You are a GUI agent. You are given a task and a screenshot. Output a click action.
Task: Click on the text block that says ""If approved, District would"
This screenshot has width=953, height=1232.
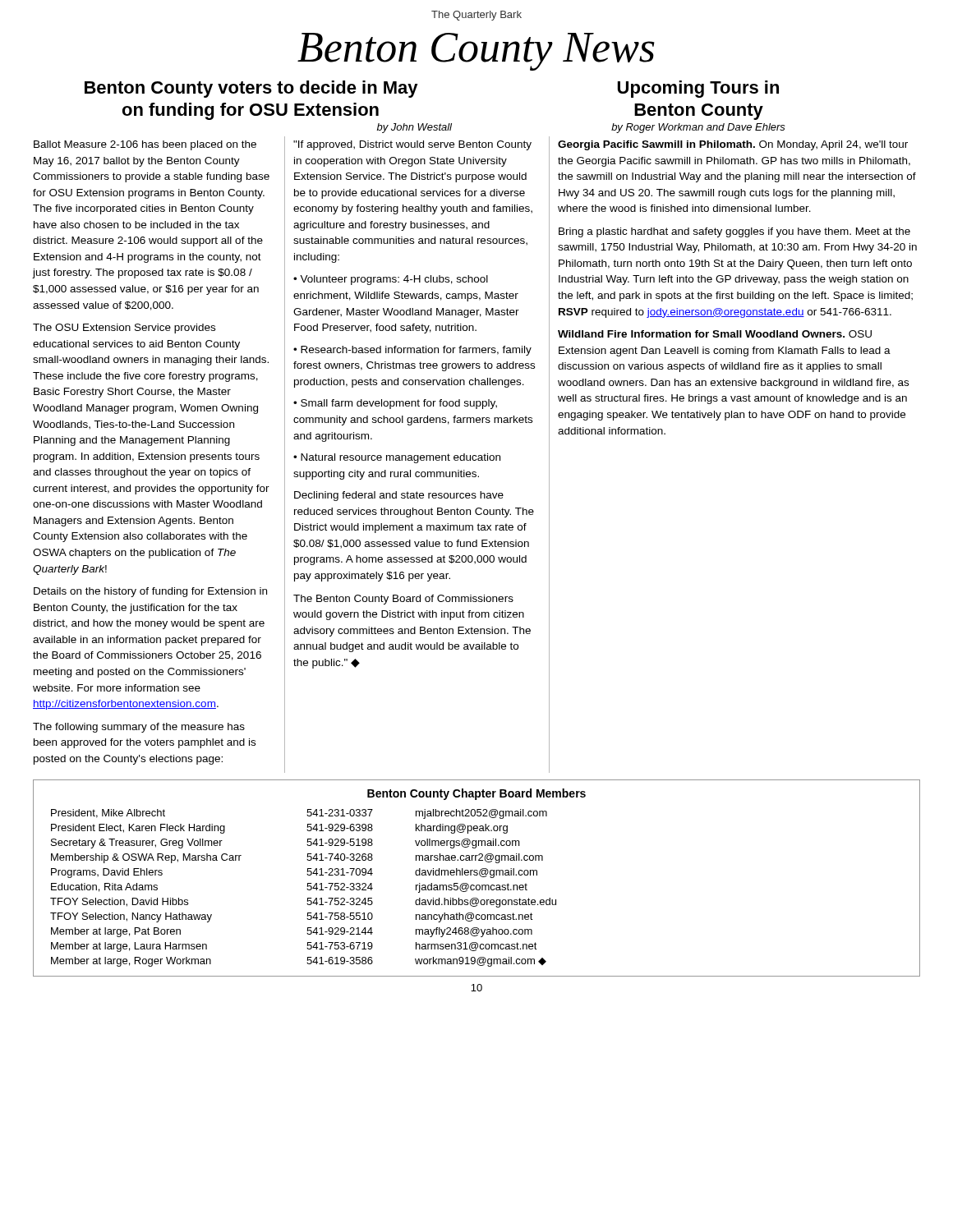pos(415,201)
